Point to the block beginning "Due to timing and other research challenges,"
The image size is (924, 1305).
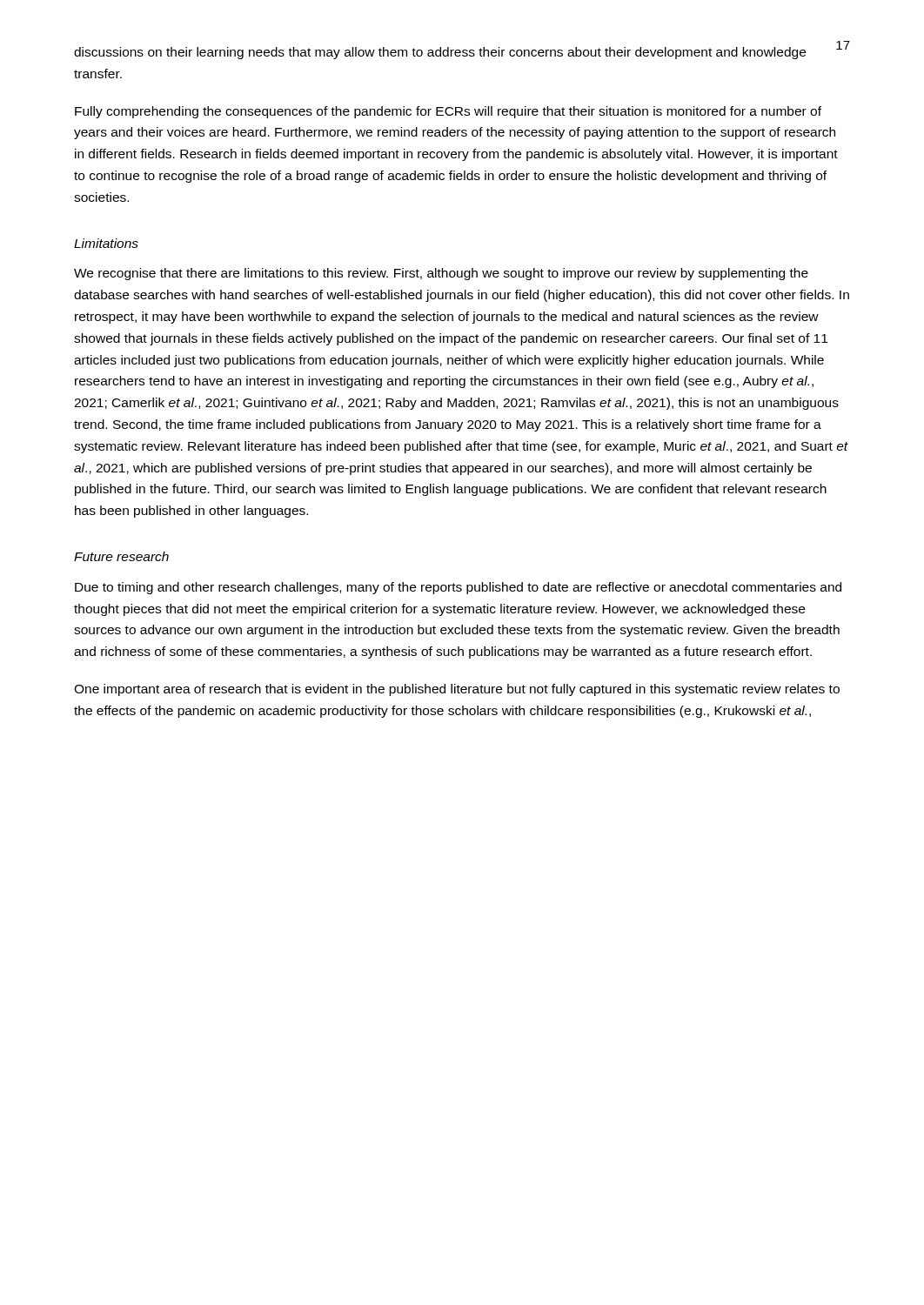coord(458,619)
